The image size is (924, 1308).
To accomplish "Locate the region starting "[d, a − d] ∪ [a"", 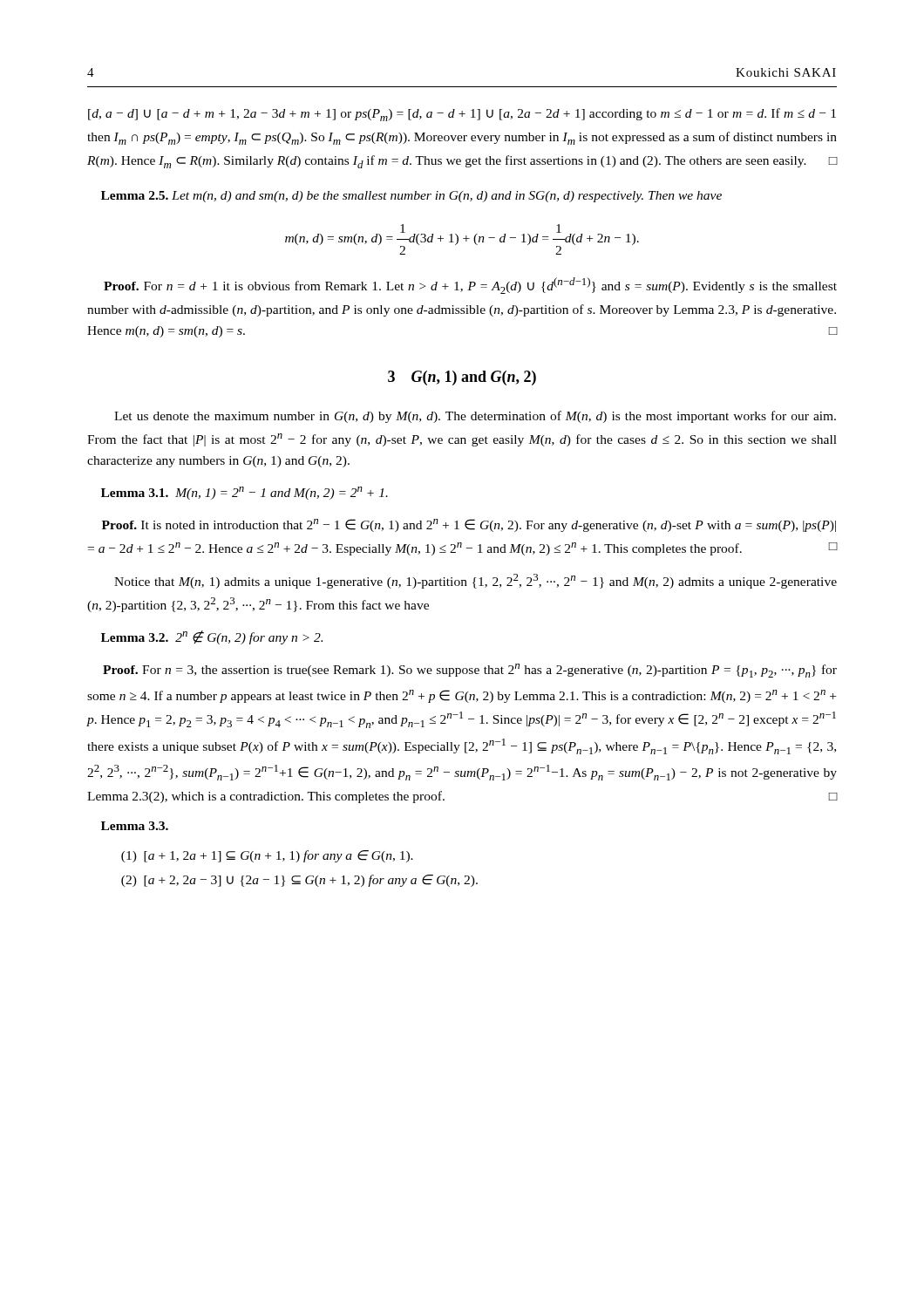I will click(462, 139).
